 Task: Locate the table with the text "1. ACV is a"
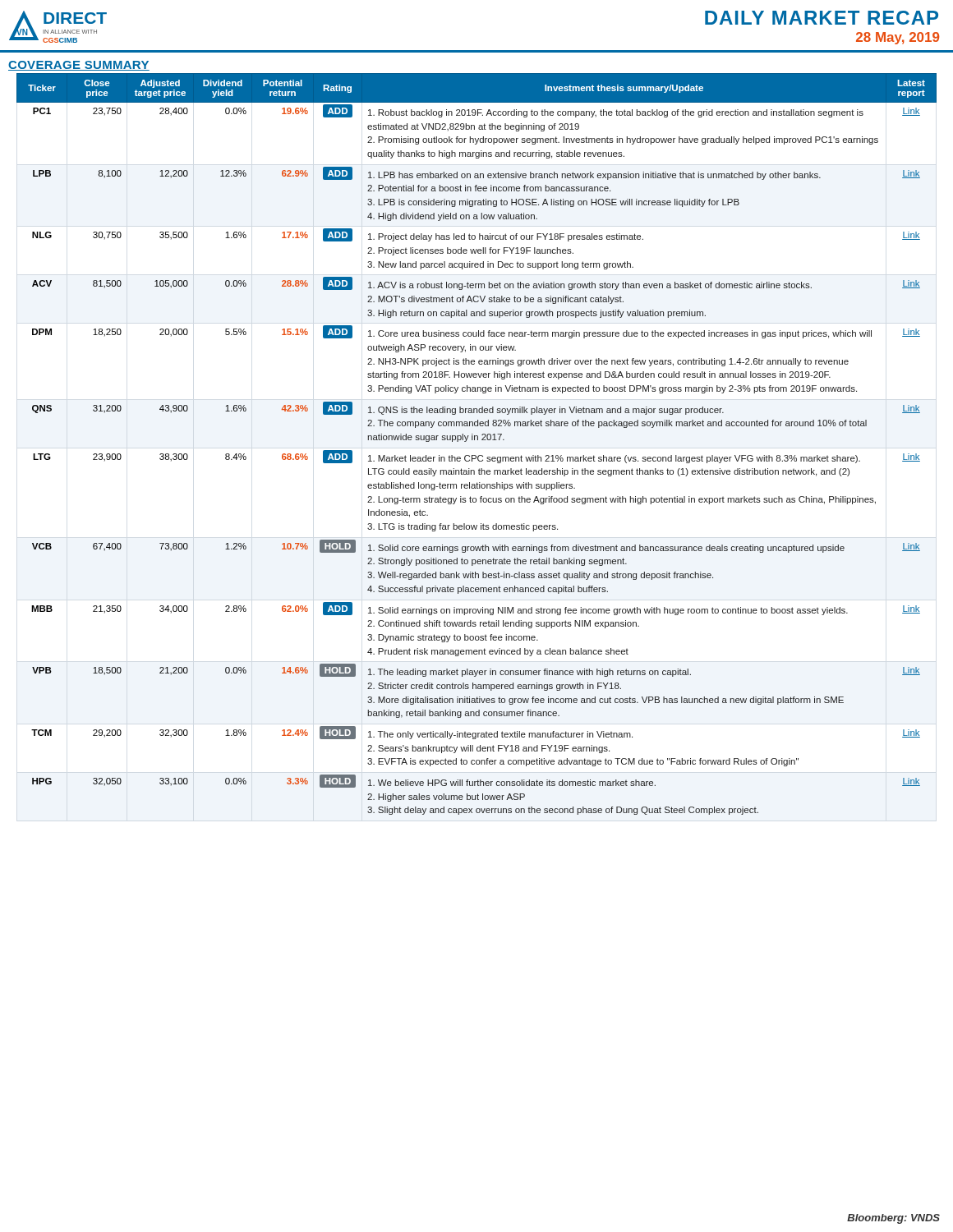click(476, 447)
